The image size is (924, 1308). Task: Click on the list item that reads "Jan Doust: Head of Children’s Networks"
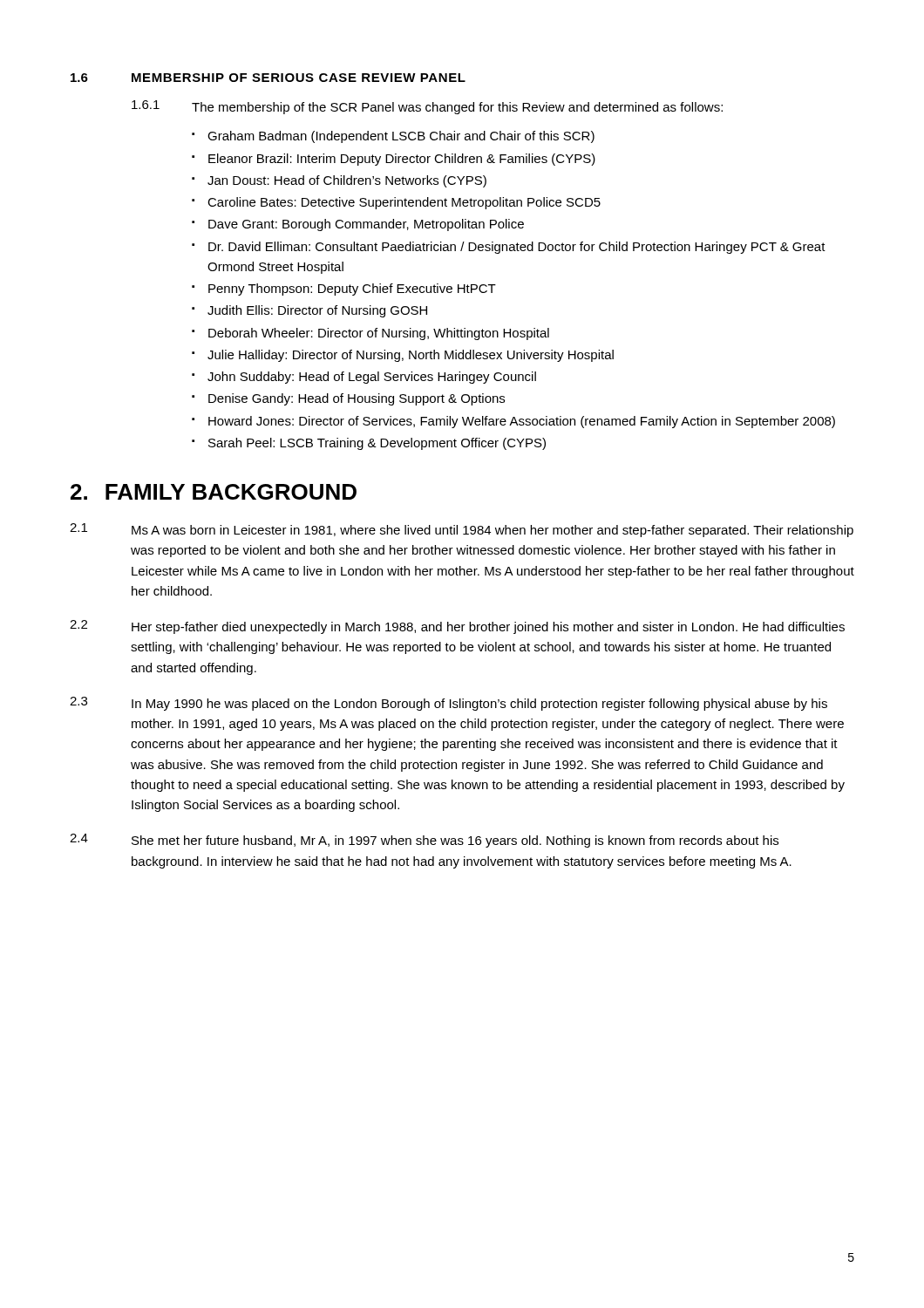[347, 180]
